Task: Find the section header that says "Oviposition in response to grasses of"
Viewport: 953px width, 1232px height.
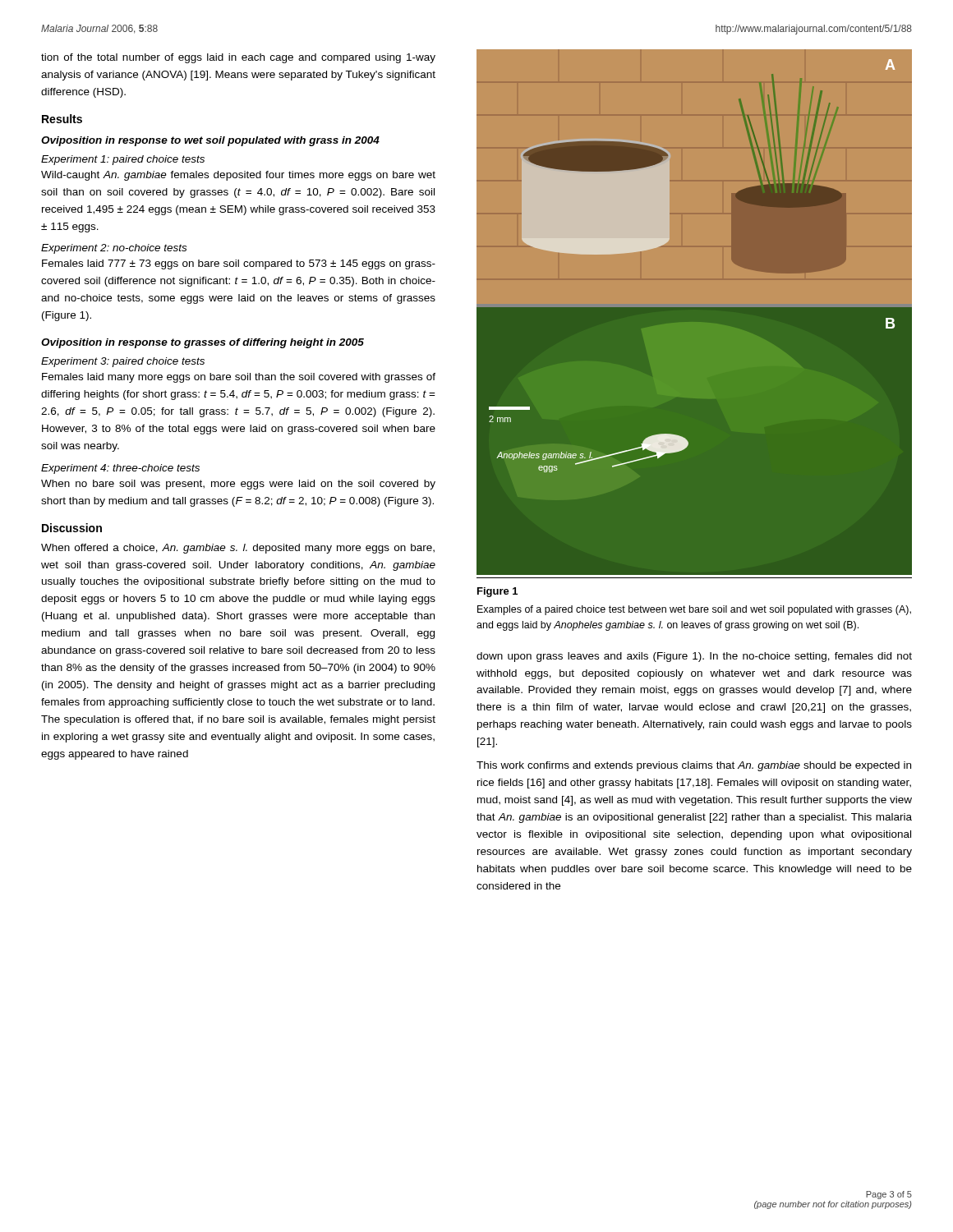Action: 202,342
